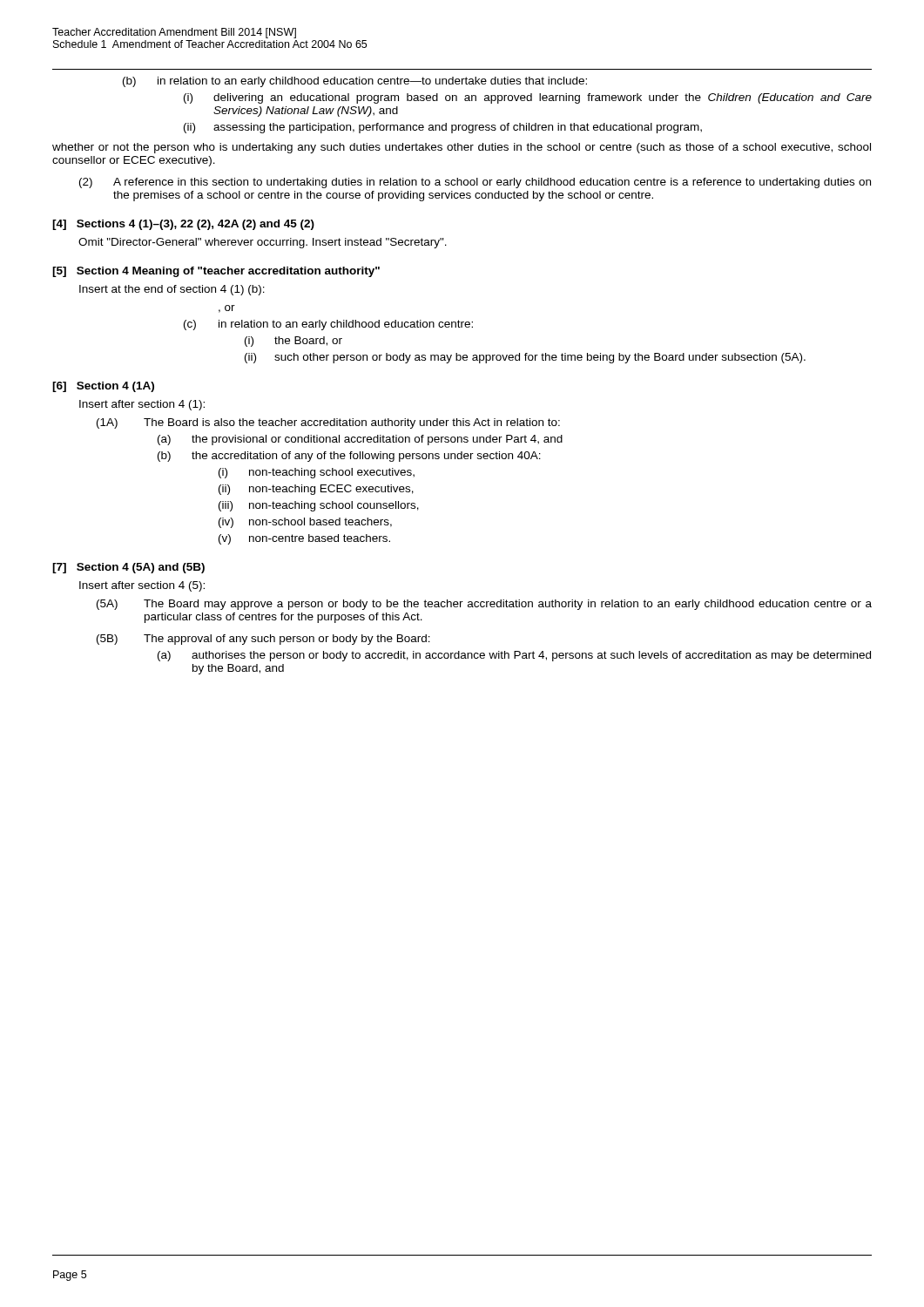Find the list item with the text "(1A) The Board is also the teacher"
The image size is (924, 1307).
point(328,423)
